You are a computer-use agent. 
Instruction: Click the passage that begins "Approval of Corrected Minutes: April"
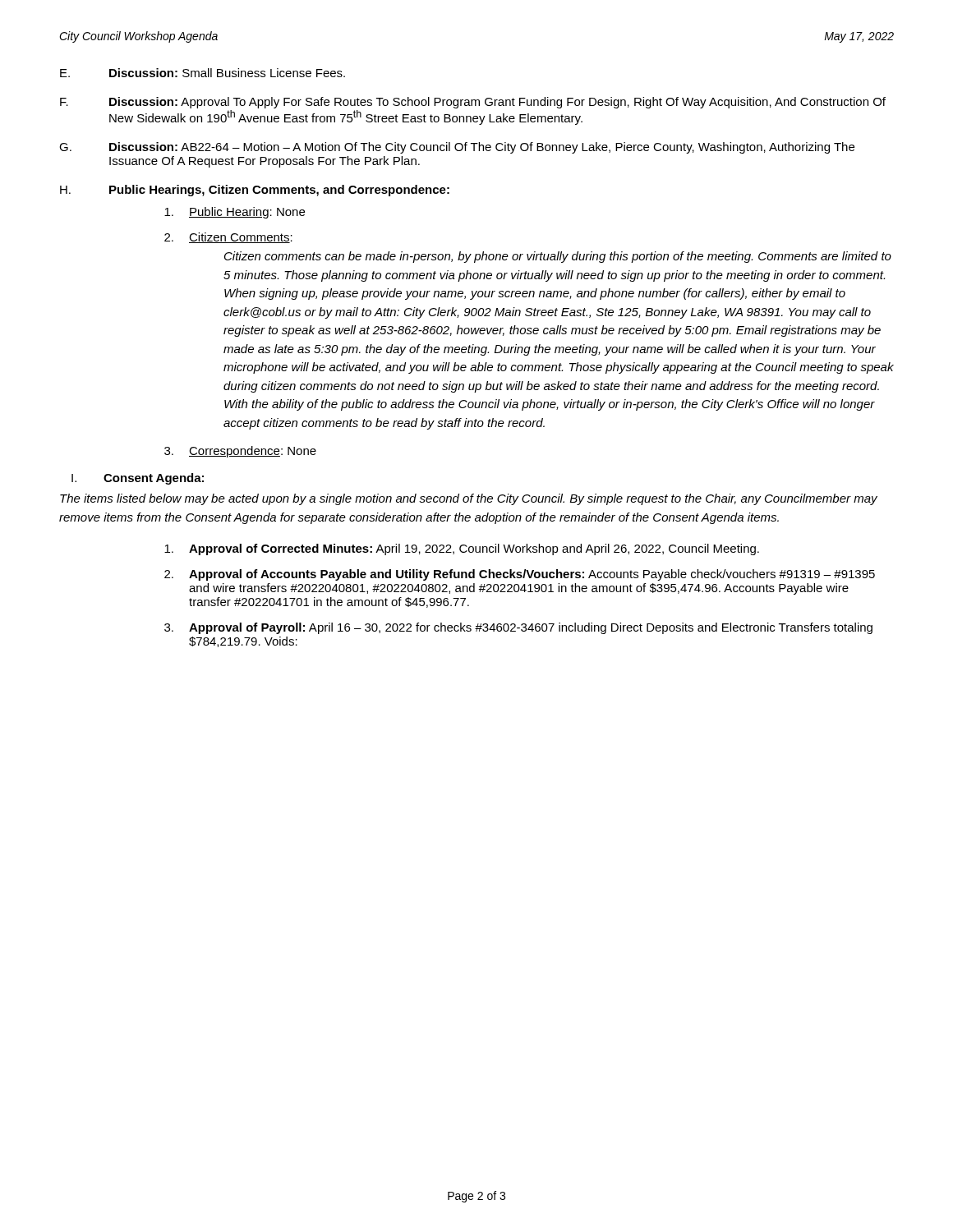[509, 548]
